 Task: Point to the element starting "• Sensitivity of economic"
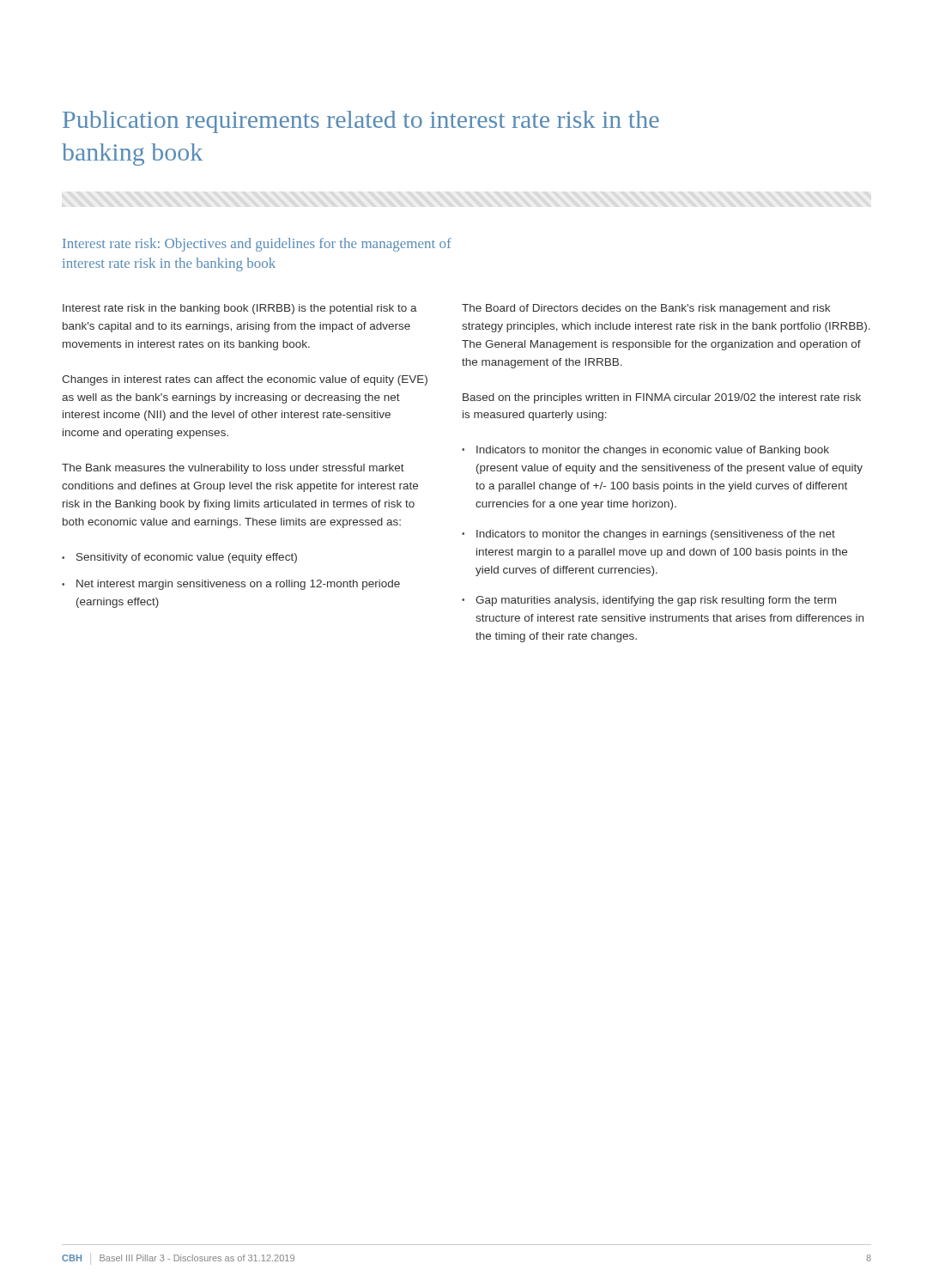[x=246, y=558]
